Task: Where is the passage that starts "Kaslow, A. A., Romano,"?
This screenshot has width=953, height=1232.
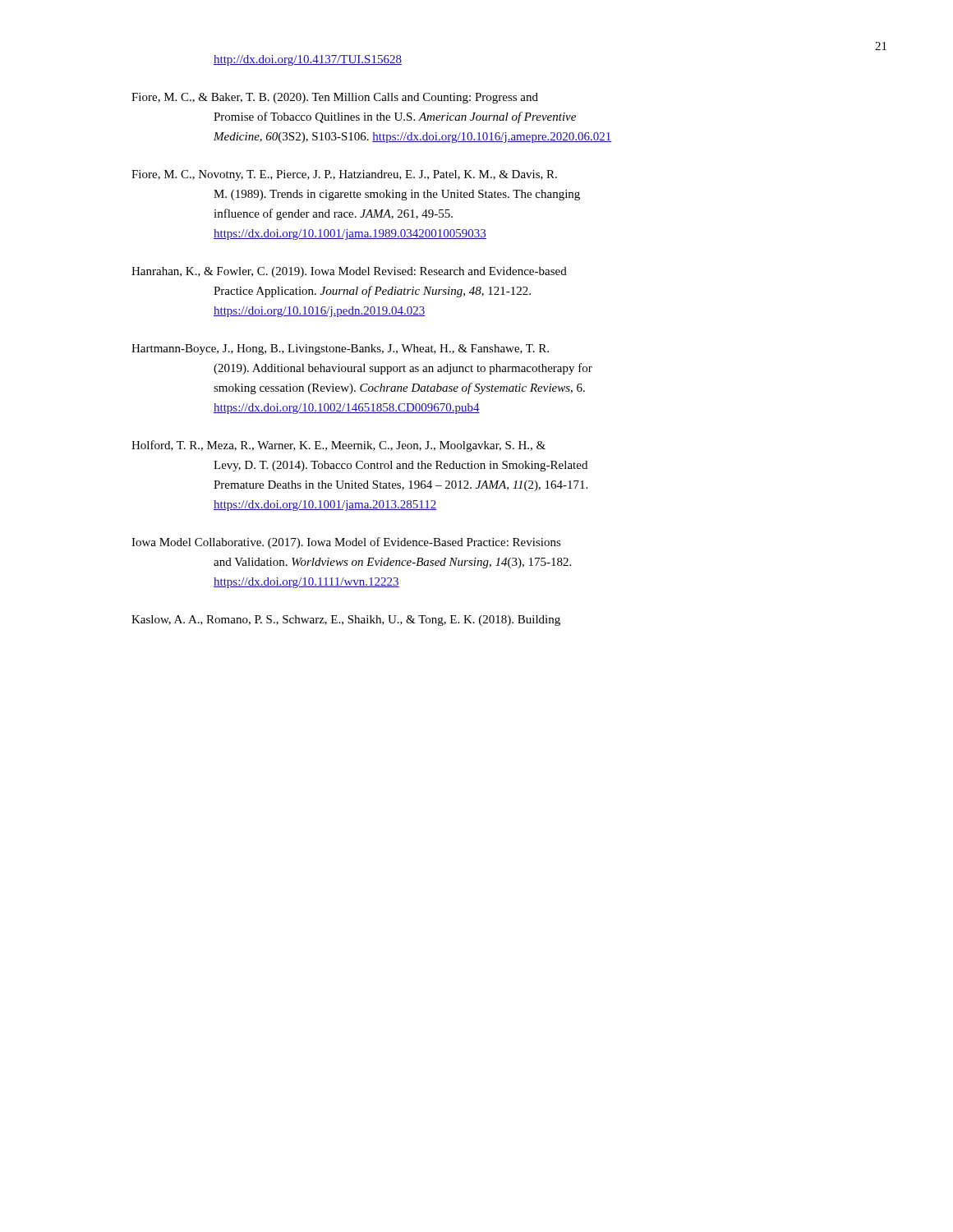Action: pyautogui.click(x=468, y=619)
